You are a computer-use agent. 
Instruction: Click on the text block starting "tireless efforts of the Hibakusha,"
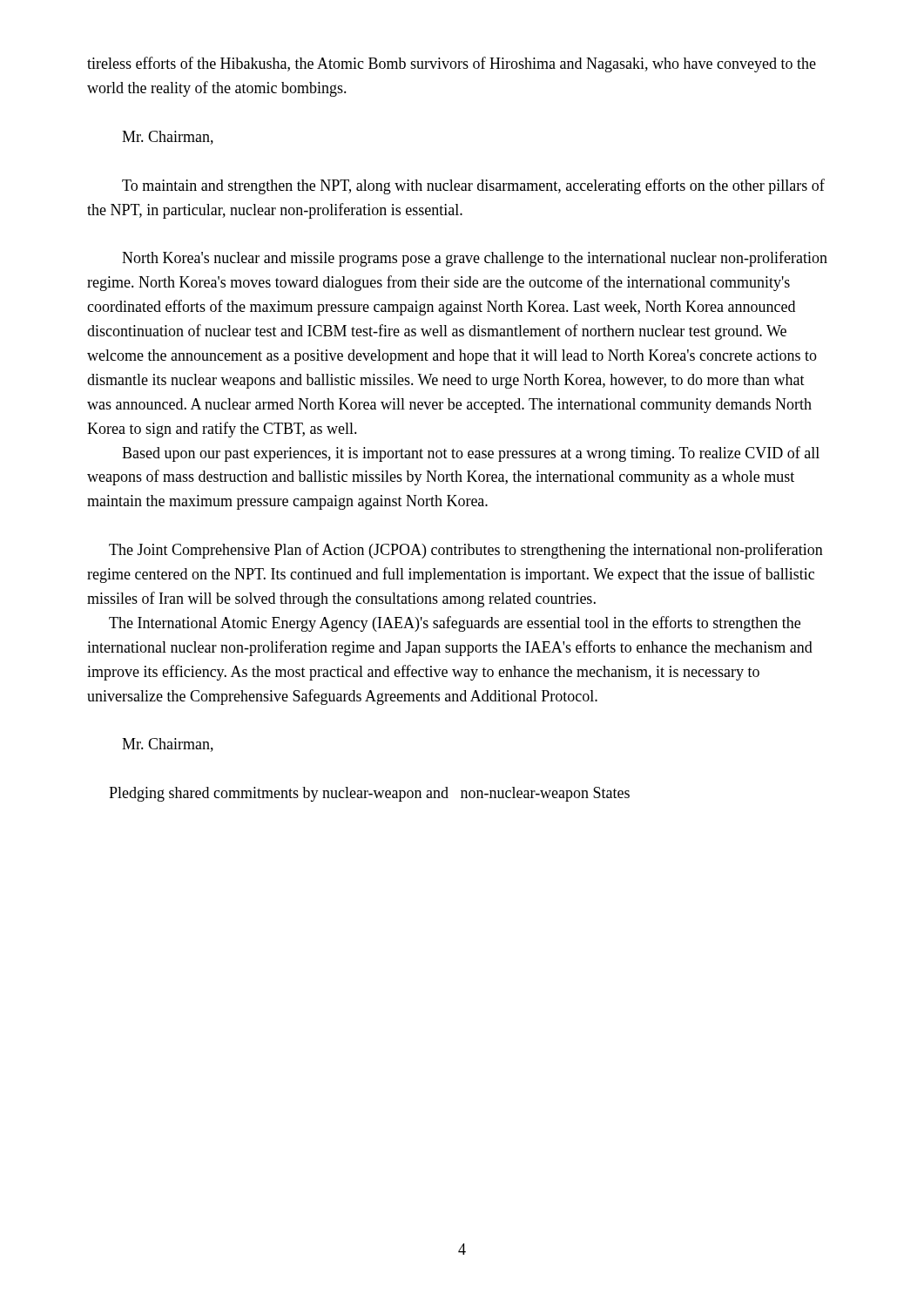(x=452, y=76)
